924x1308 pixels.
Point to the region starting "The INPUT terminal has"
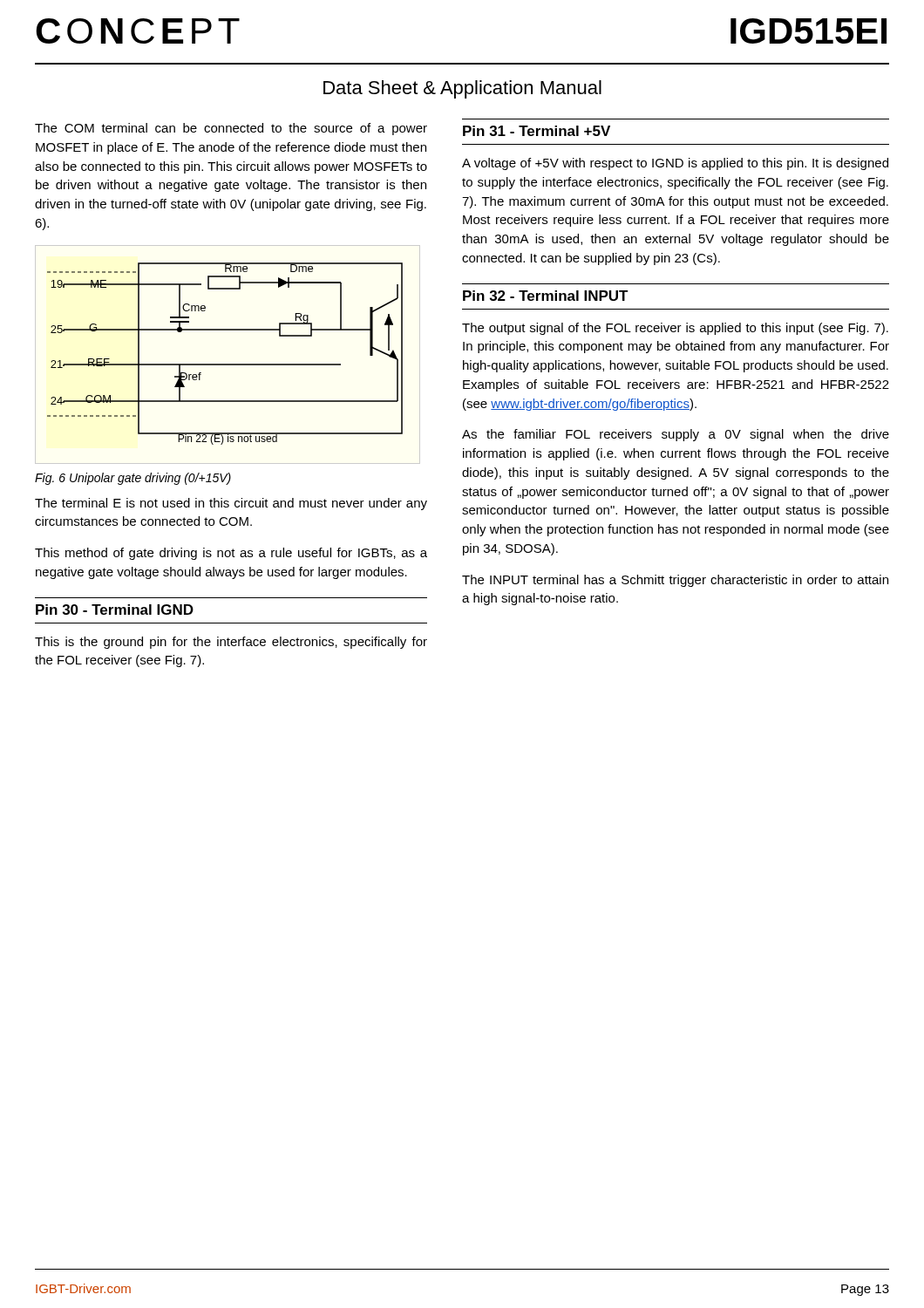tap(676, 588)
